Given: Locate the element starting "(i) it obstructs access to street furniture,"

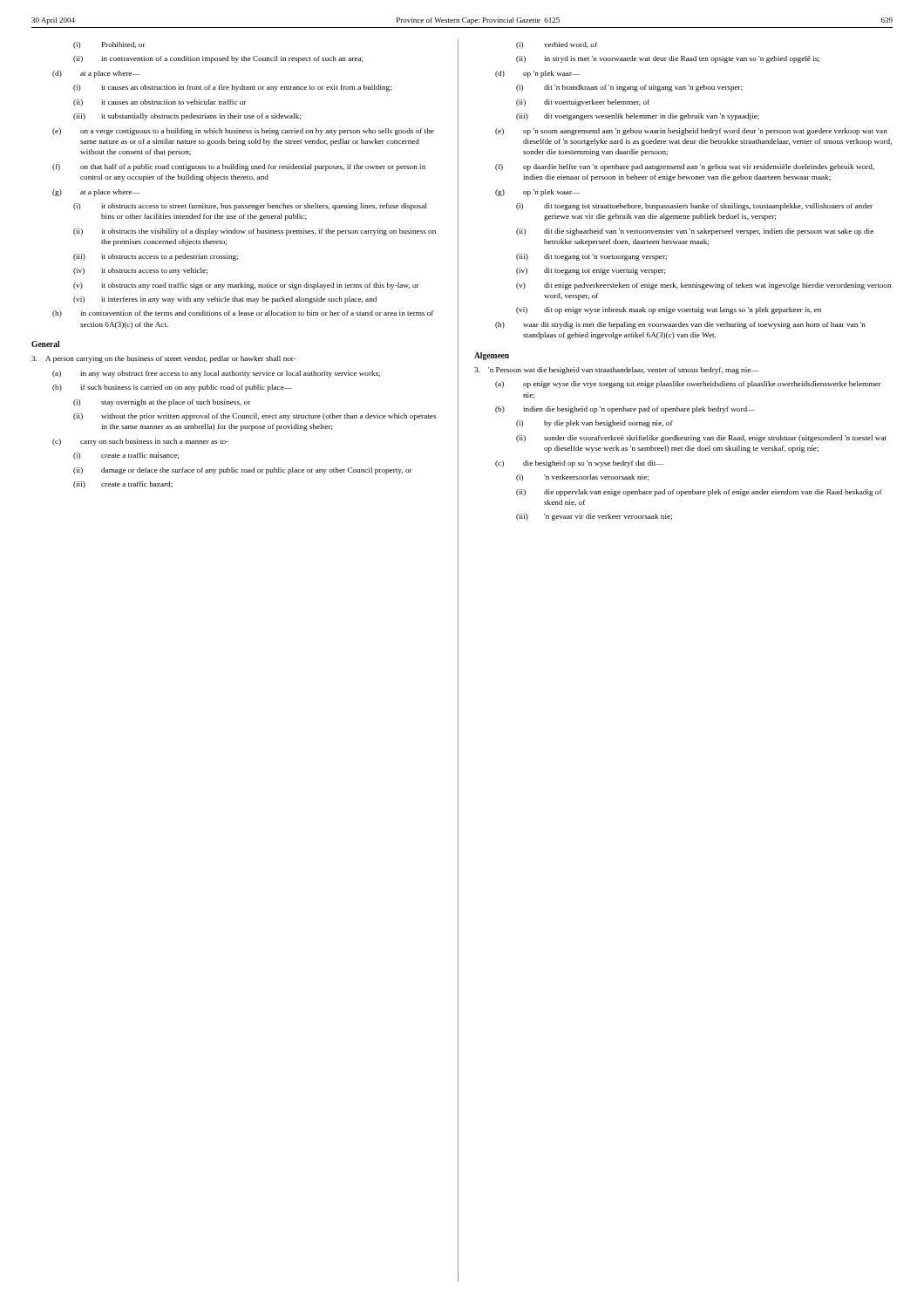Looking at the screenshot, I should [x=258, y=211].
